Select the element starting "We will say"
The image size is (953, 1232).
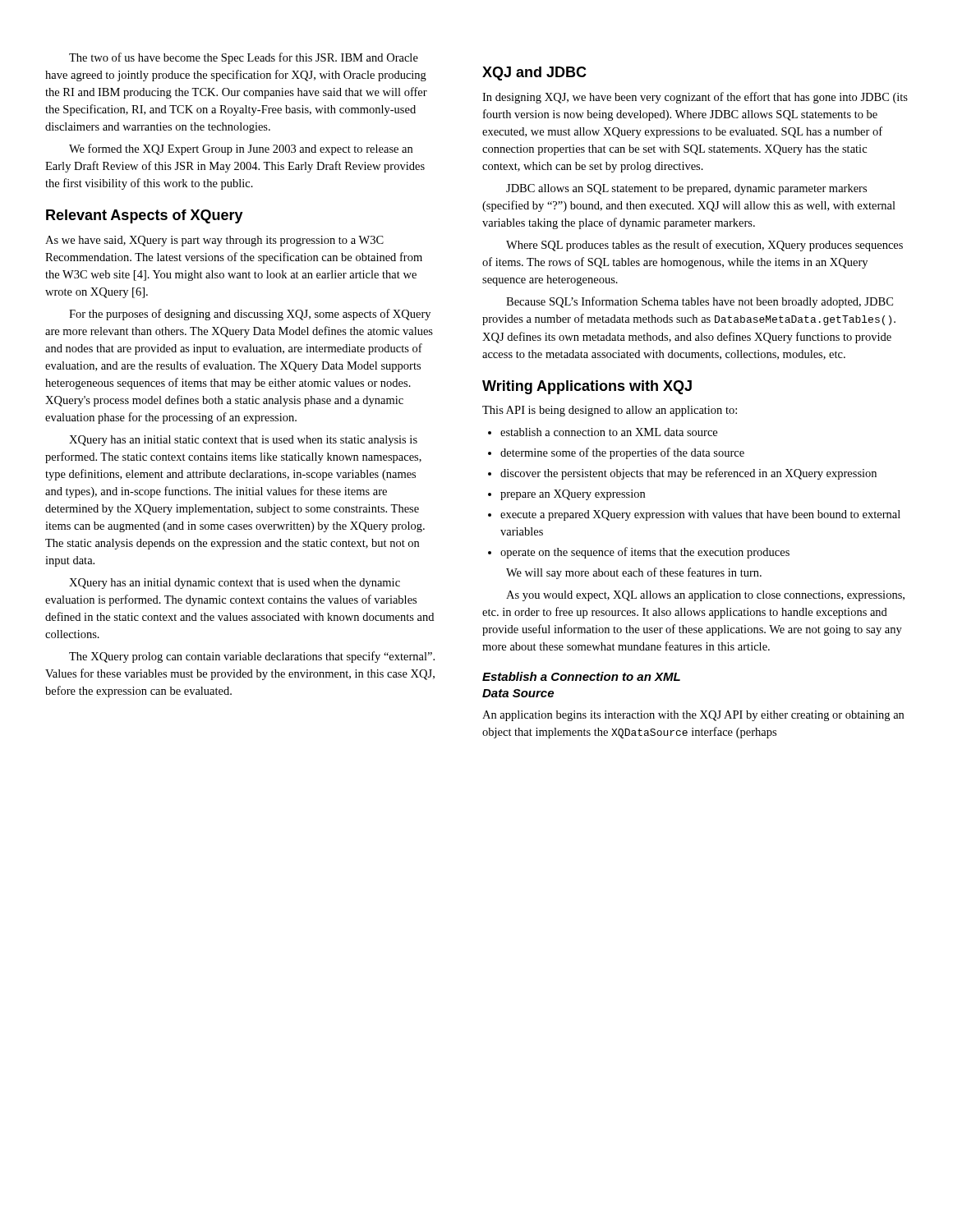click(x=695, y=573)
